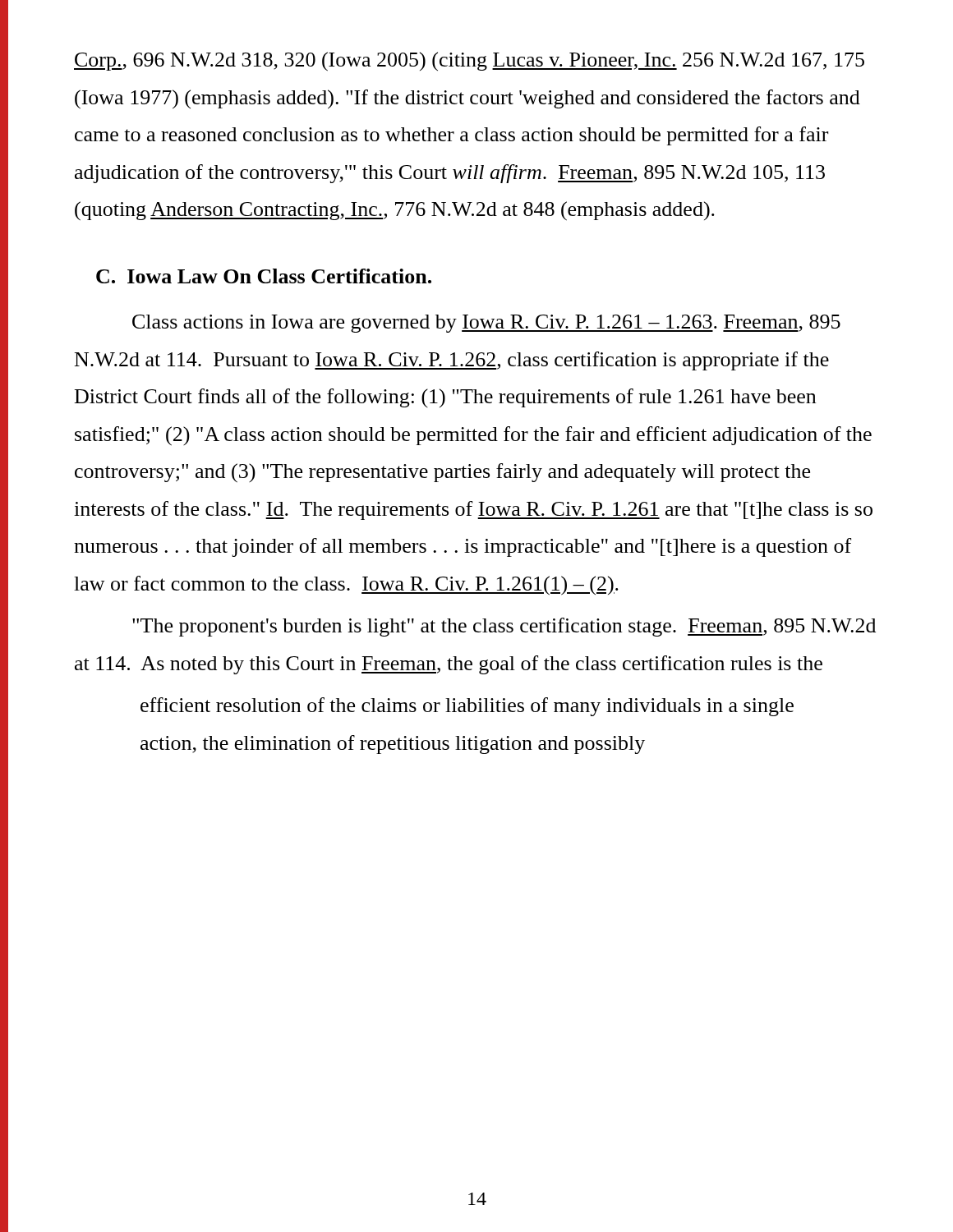Click on the text block containing "Class actions in Iowa are governed by"
This screenshot has width=953, height=1232.
click(474, 452)
